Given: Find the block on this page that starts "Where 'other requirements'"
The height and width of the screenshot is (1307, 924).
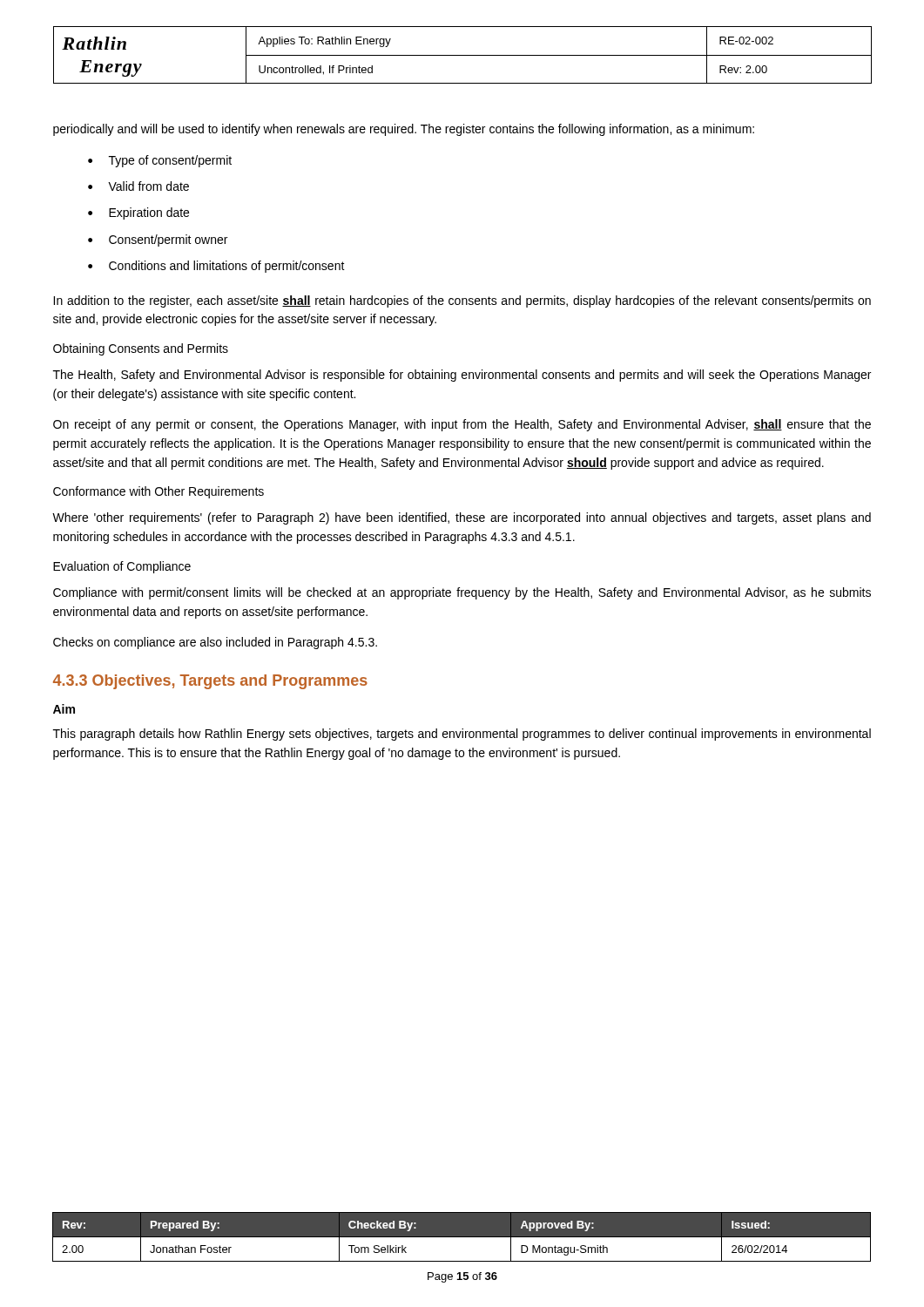Looking at the screenshot, I should tap(462, 527).
